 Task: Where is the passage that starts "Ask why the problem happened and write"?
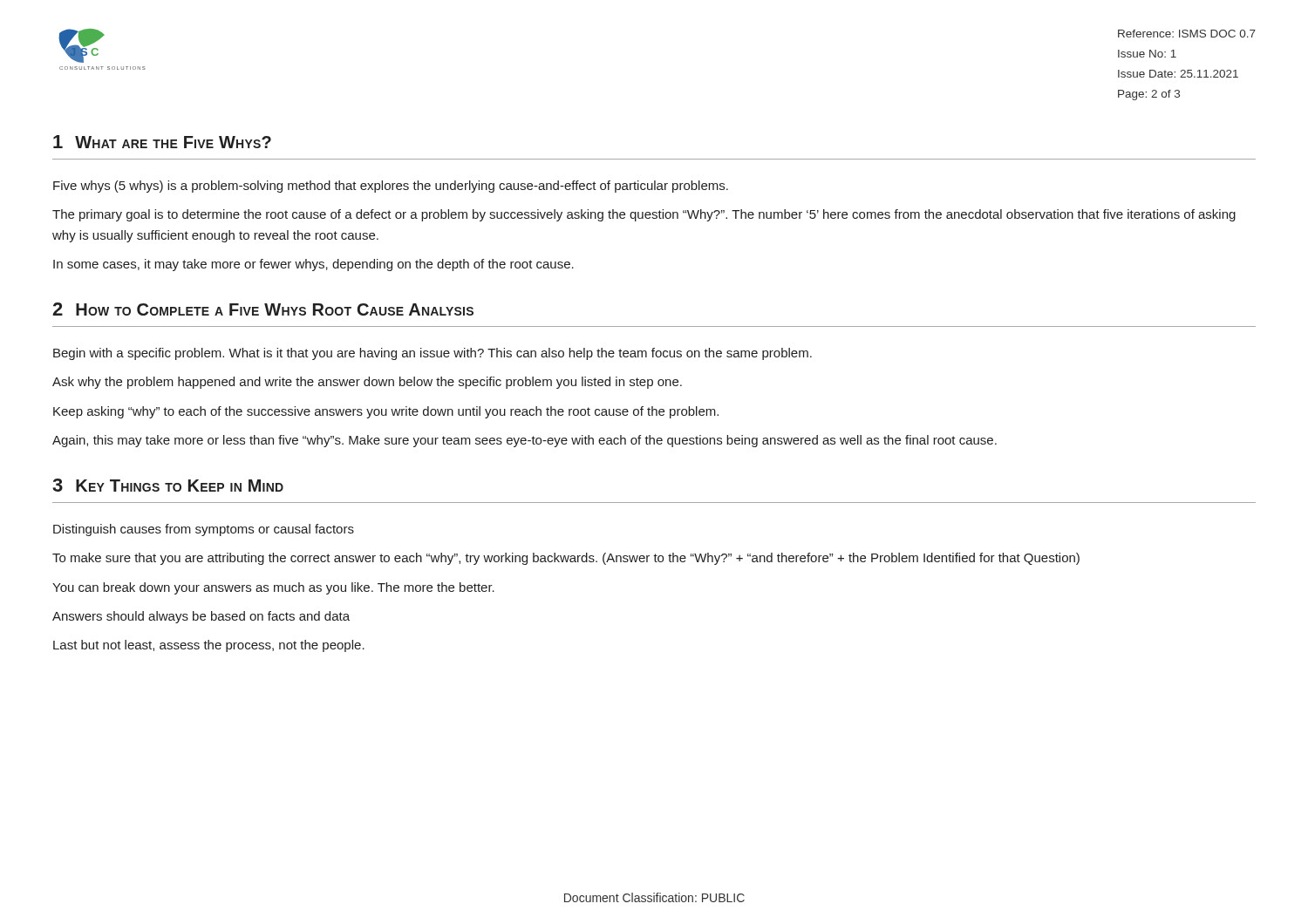click(x=367, y=382)
